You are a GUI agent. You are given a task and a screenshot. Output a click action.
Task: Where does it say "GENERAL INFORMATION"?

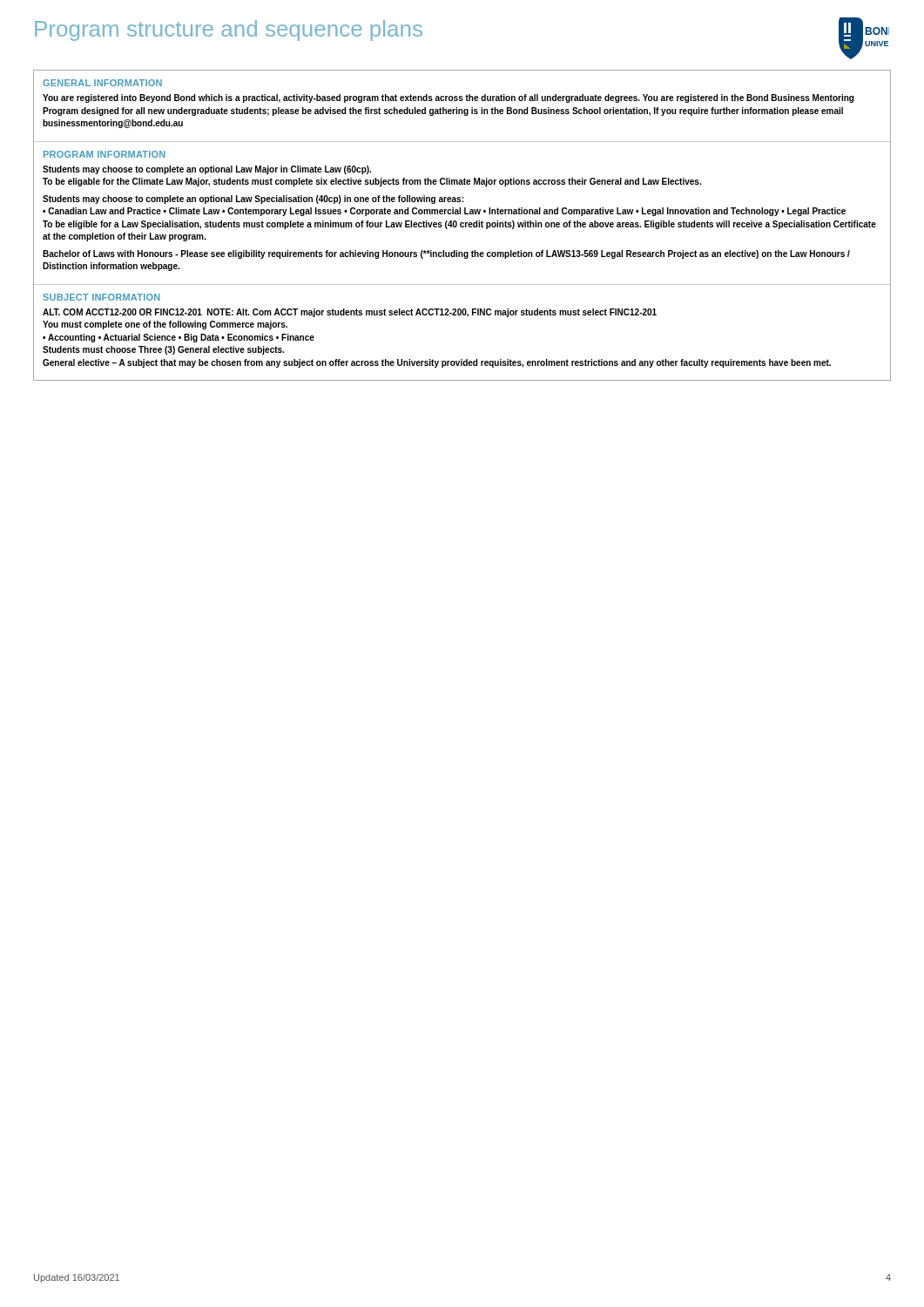(103, 83)
